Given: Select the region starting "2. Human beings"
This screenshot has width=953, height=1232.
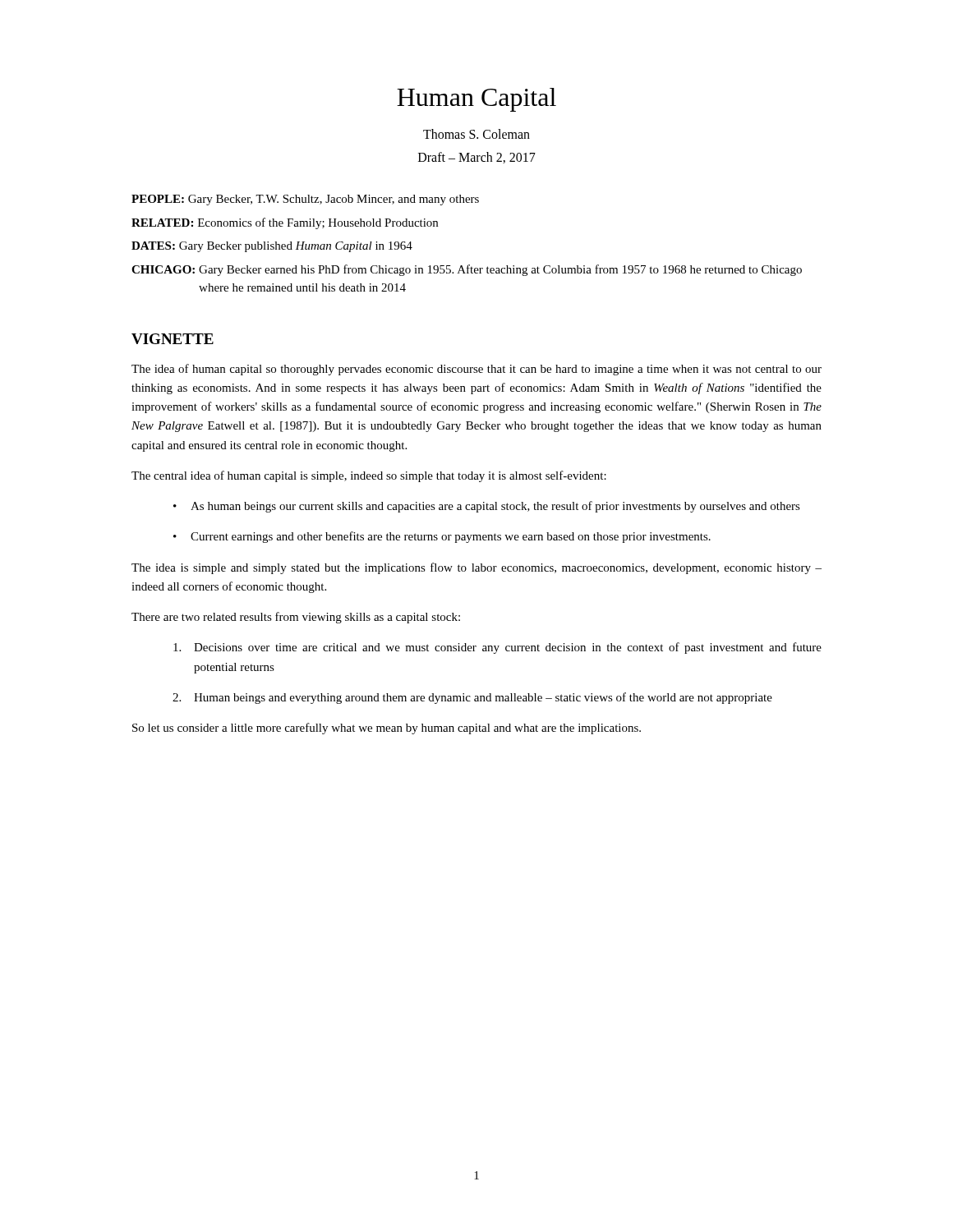Looking at the screenshot, I should click(x=472, y=698).
